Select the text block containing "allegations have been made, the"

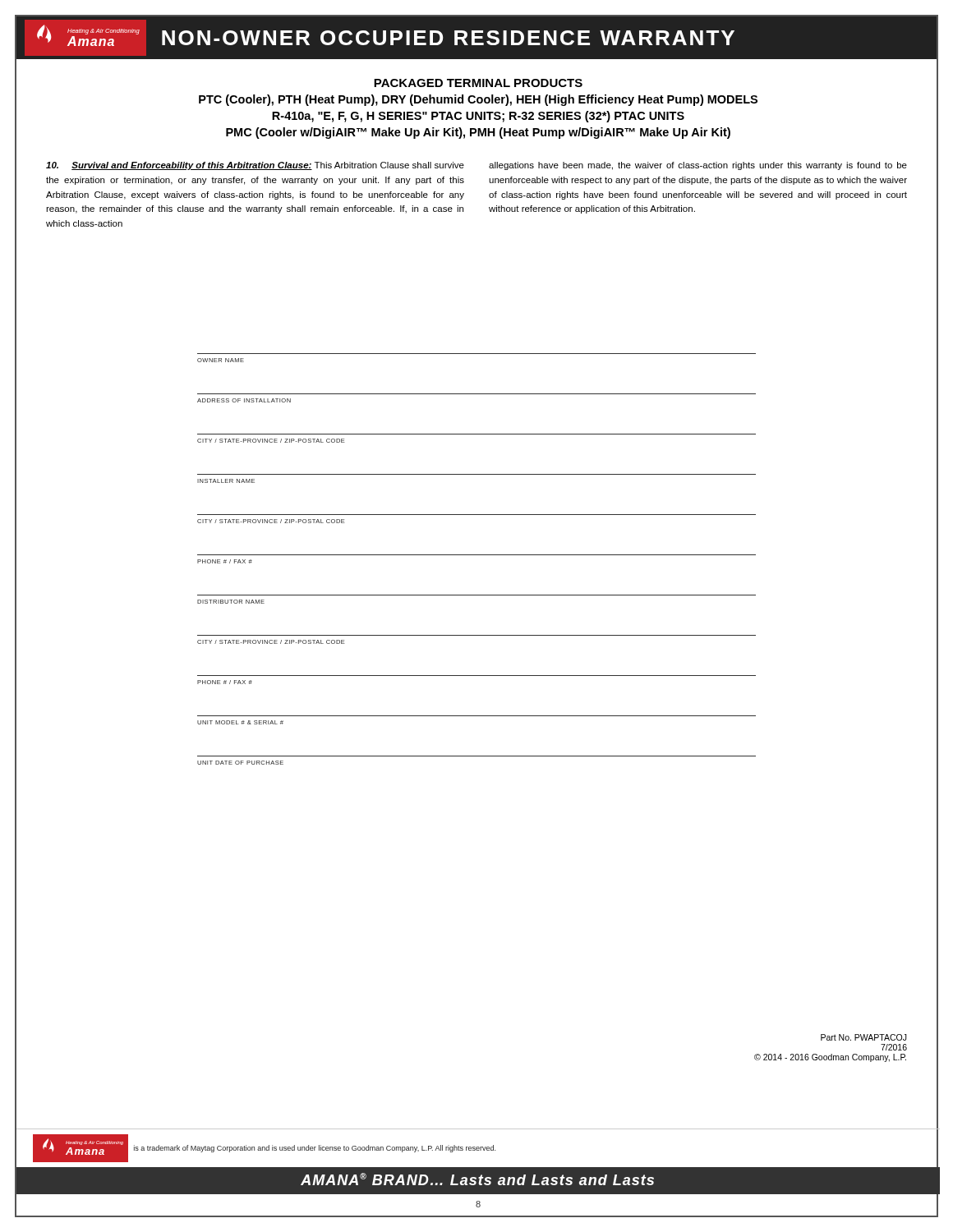click(x=698, y=187)
